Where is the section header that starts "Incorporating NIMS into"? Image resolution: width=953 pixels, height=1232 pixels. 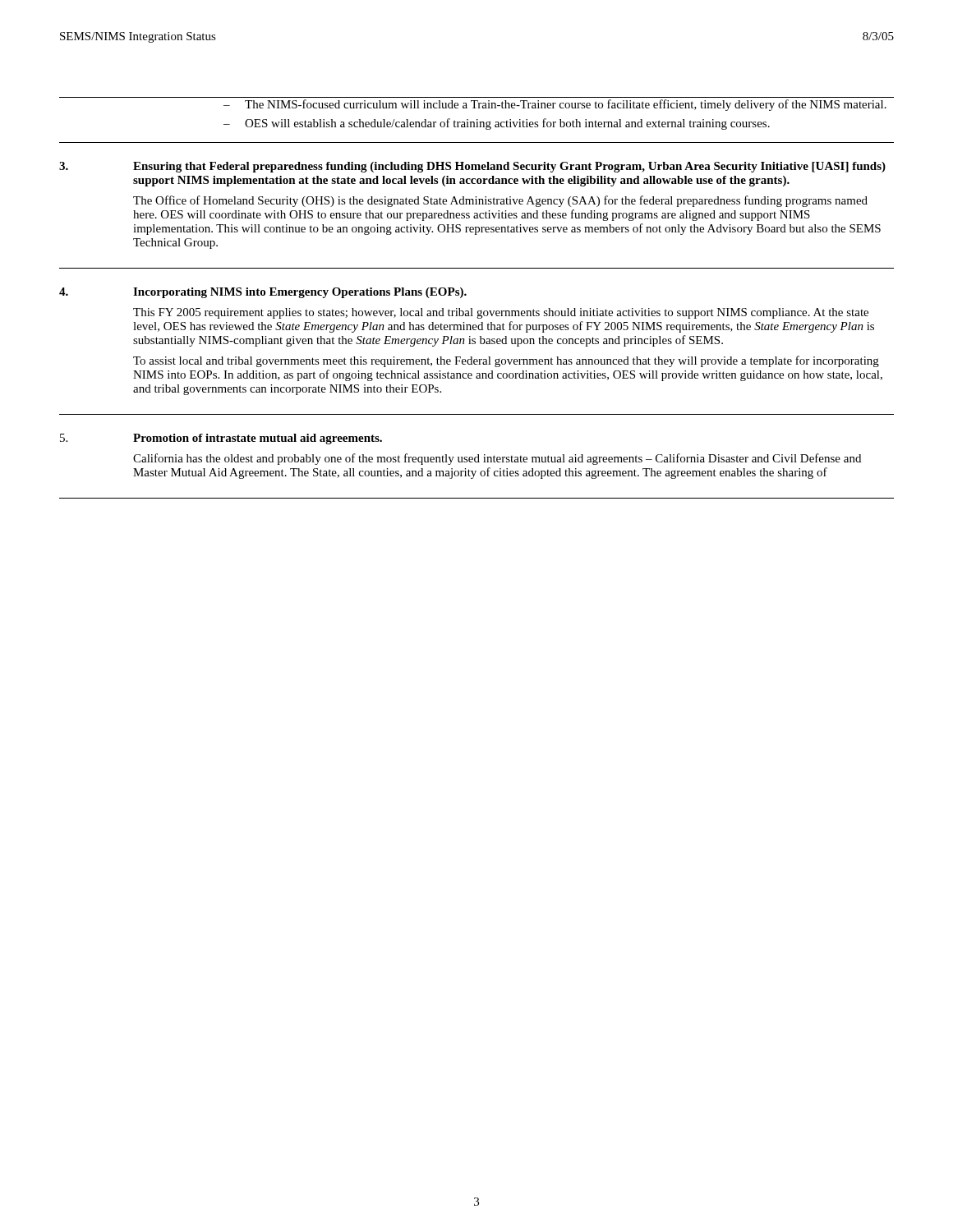pyautogui.click(x=300, y=292)
